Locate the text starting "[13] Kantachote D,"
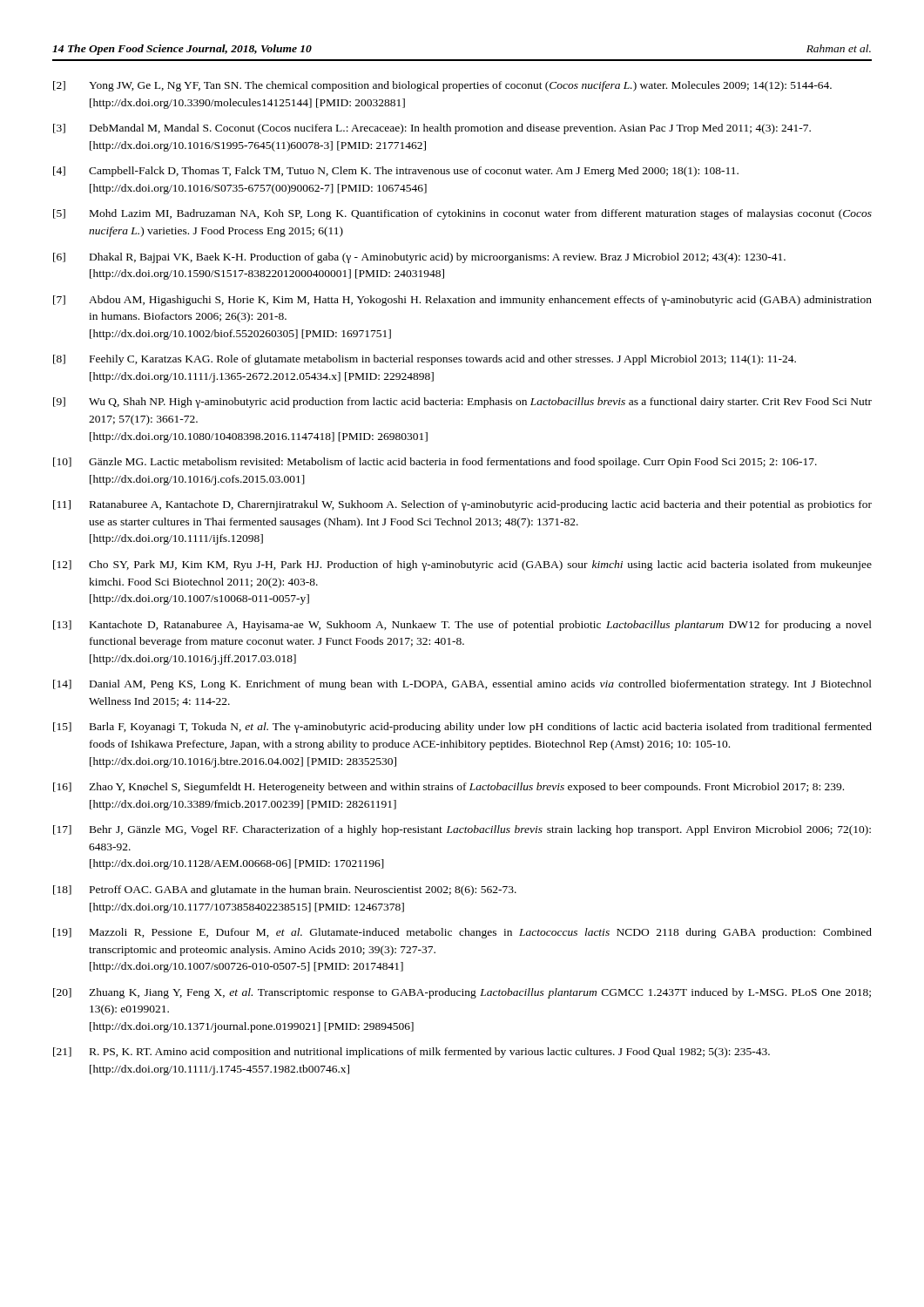The width and height of the screenshot is (924, 1307). pyautogui.click(x=462, y=641)
